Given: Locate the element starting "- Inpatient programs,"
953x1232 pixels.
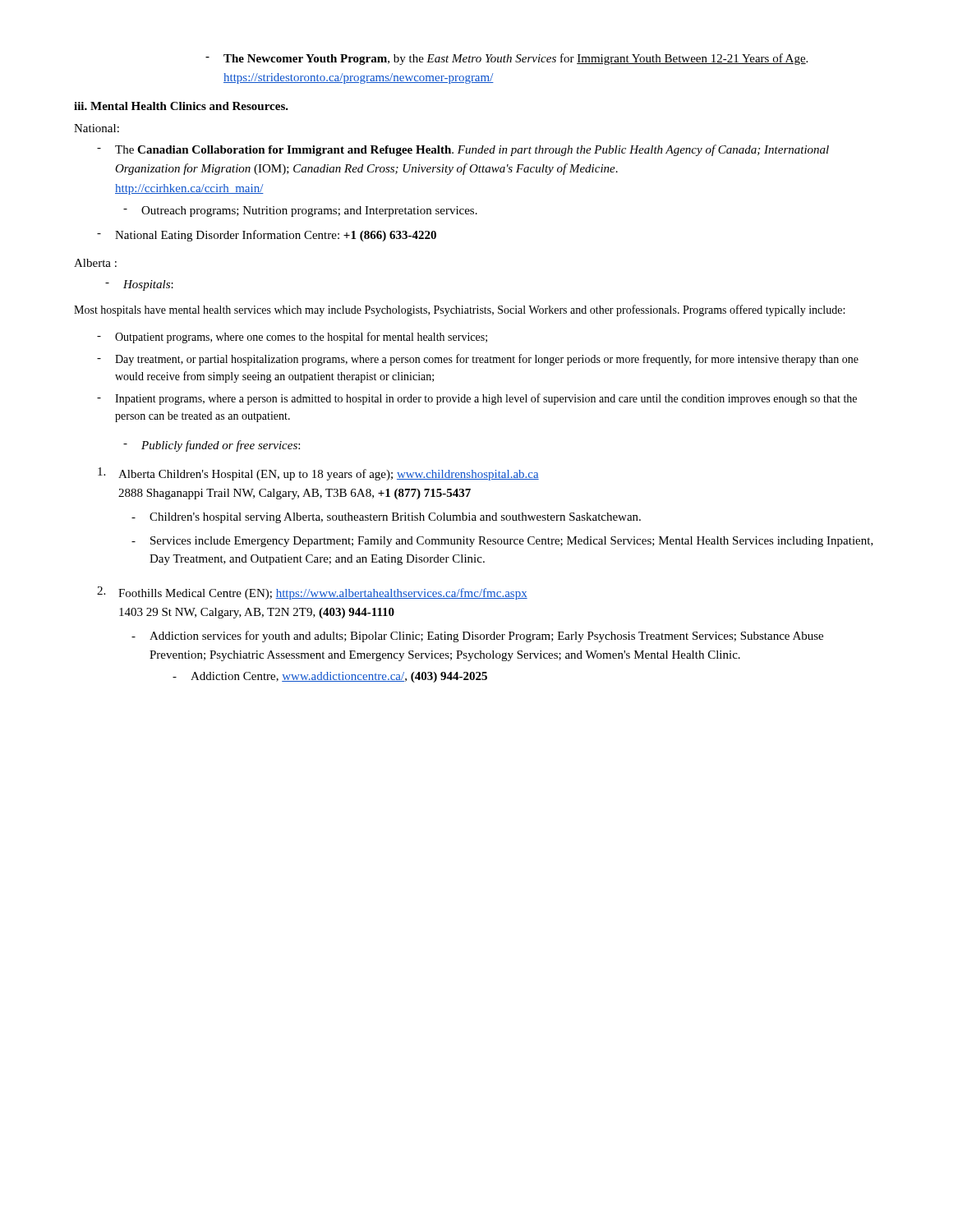Looking at the screenshot, I should pos(488,408).
